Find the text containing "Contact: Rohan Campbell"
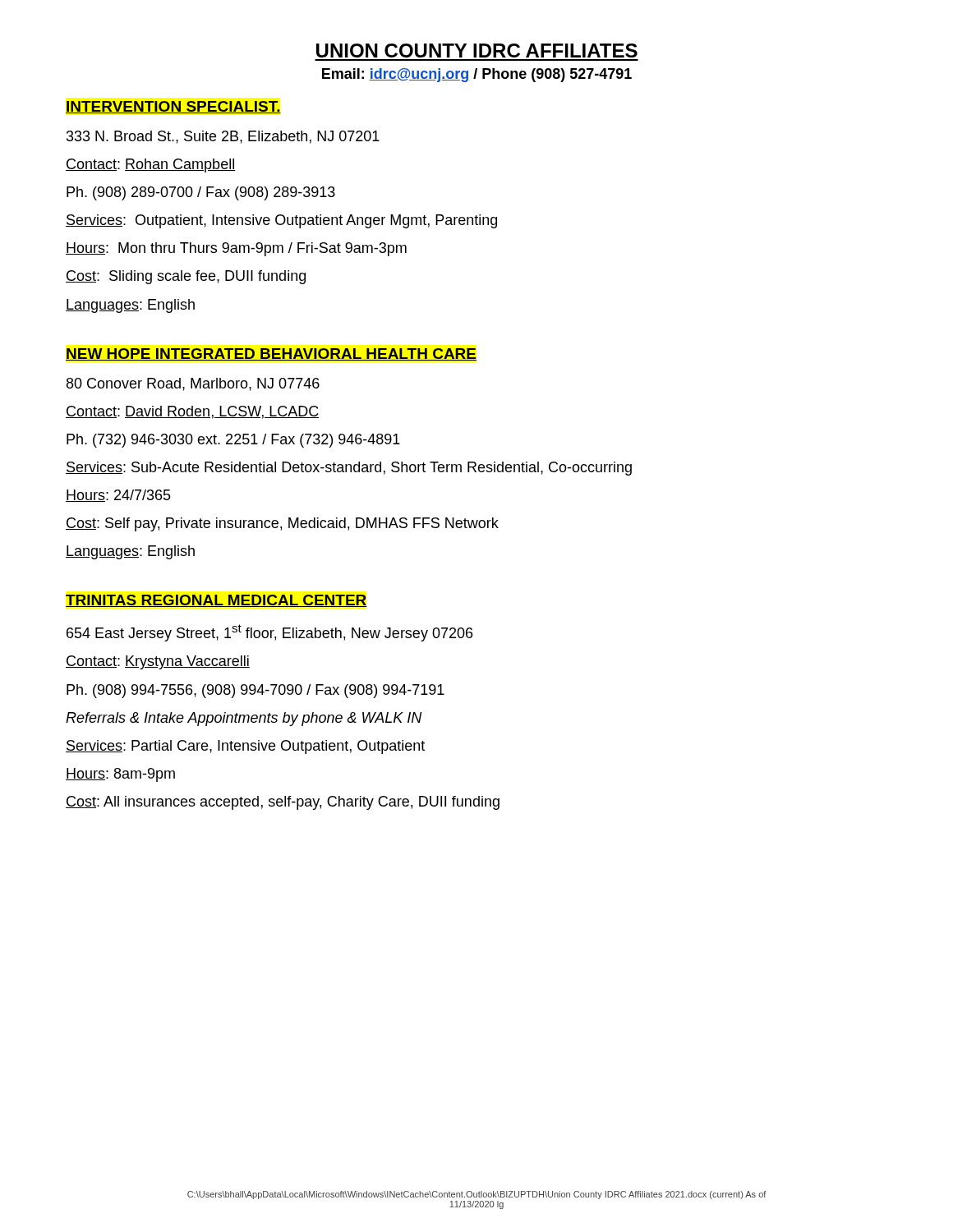The height and width of the screenshot is (1232, 953). pyautogui.click(x=150, y=165)
